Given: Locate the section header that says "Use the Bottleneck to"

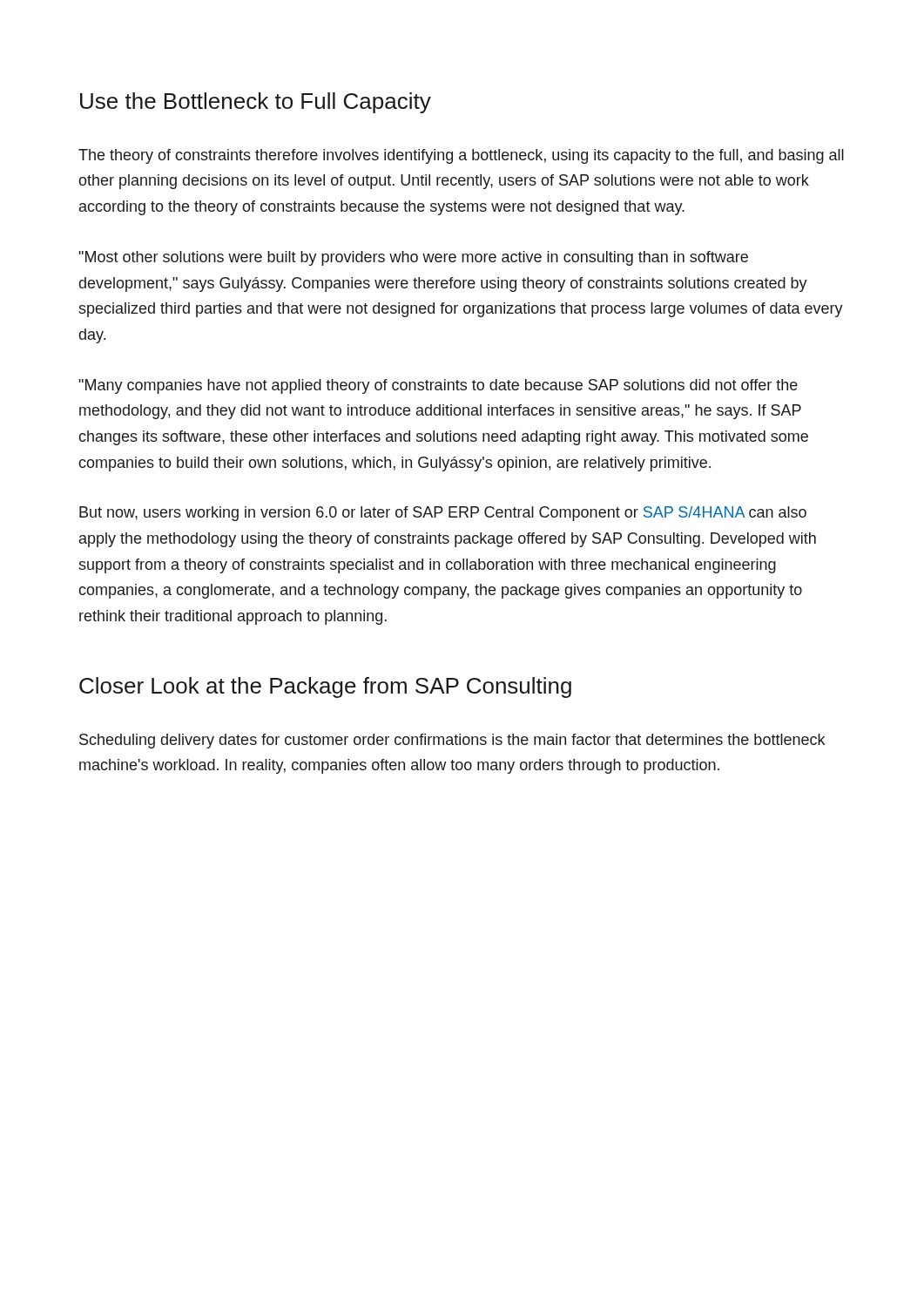Looking at the screenshot, I should 256,103.
